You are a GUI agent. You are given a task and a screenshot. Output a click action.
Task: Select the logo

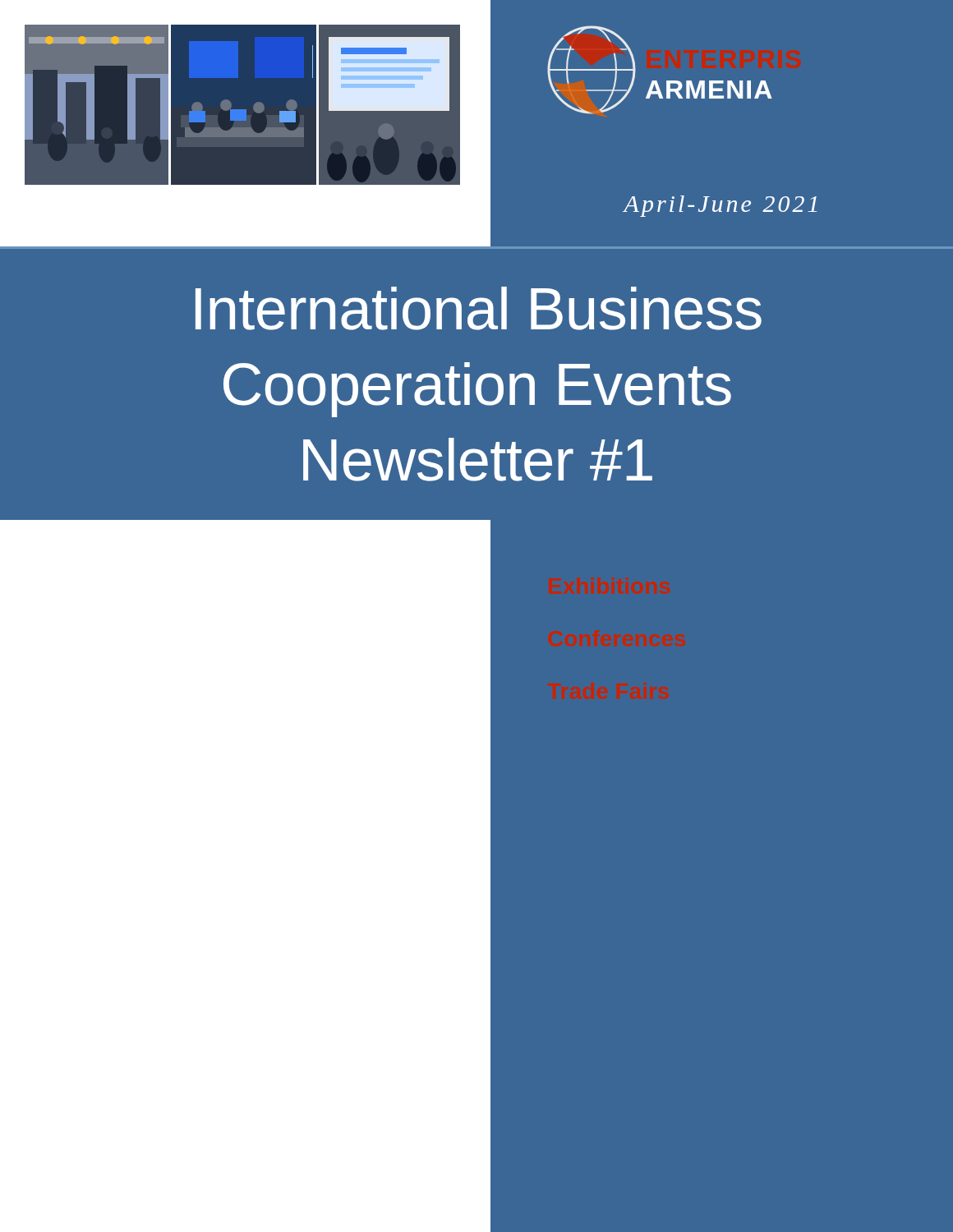coord(670,78)
